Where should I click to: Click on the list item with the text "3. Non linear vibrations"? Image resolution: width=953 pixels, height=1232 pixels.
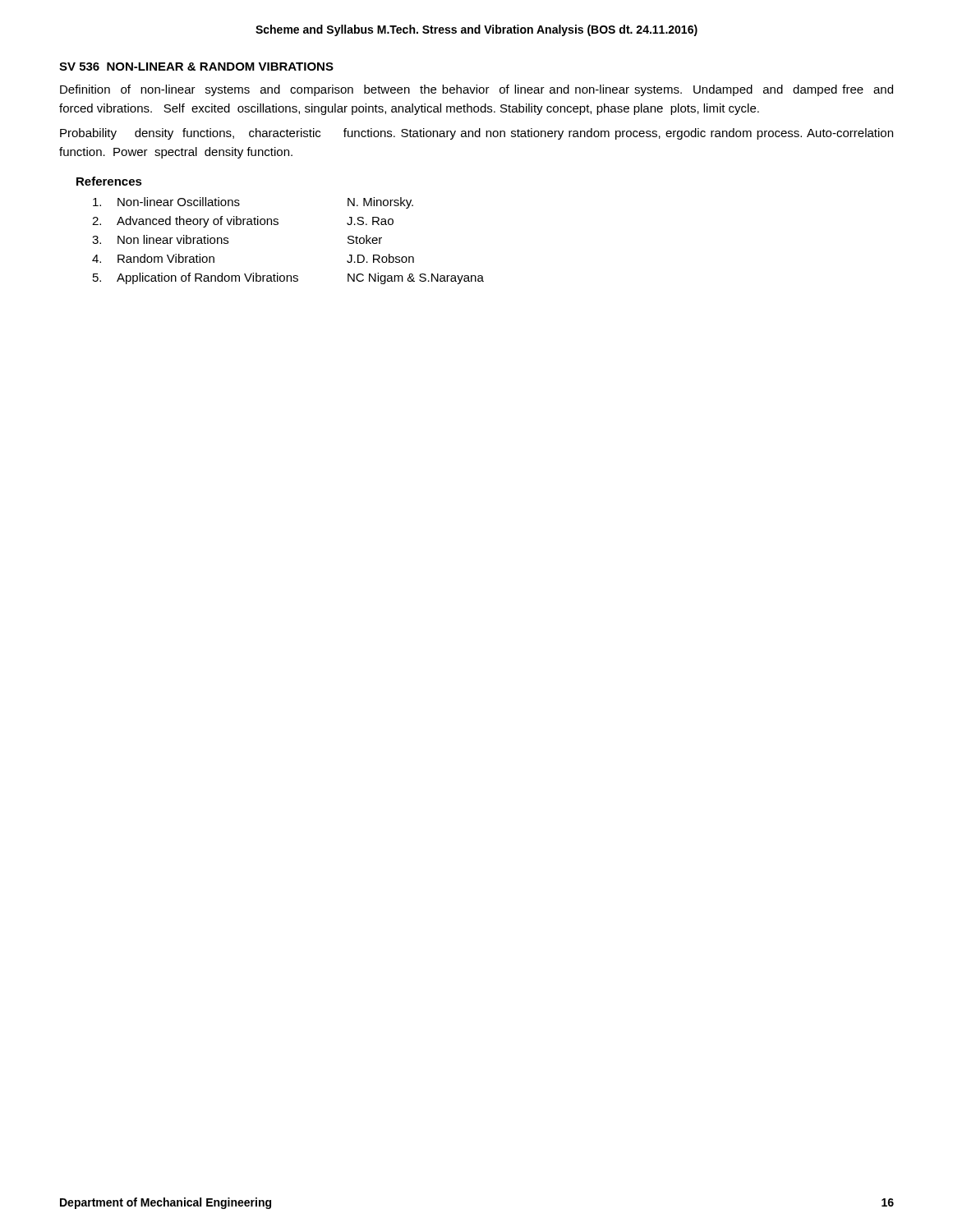click(x=237, y=239)
